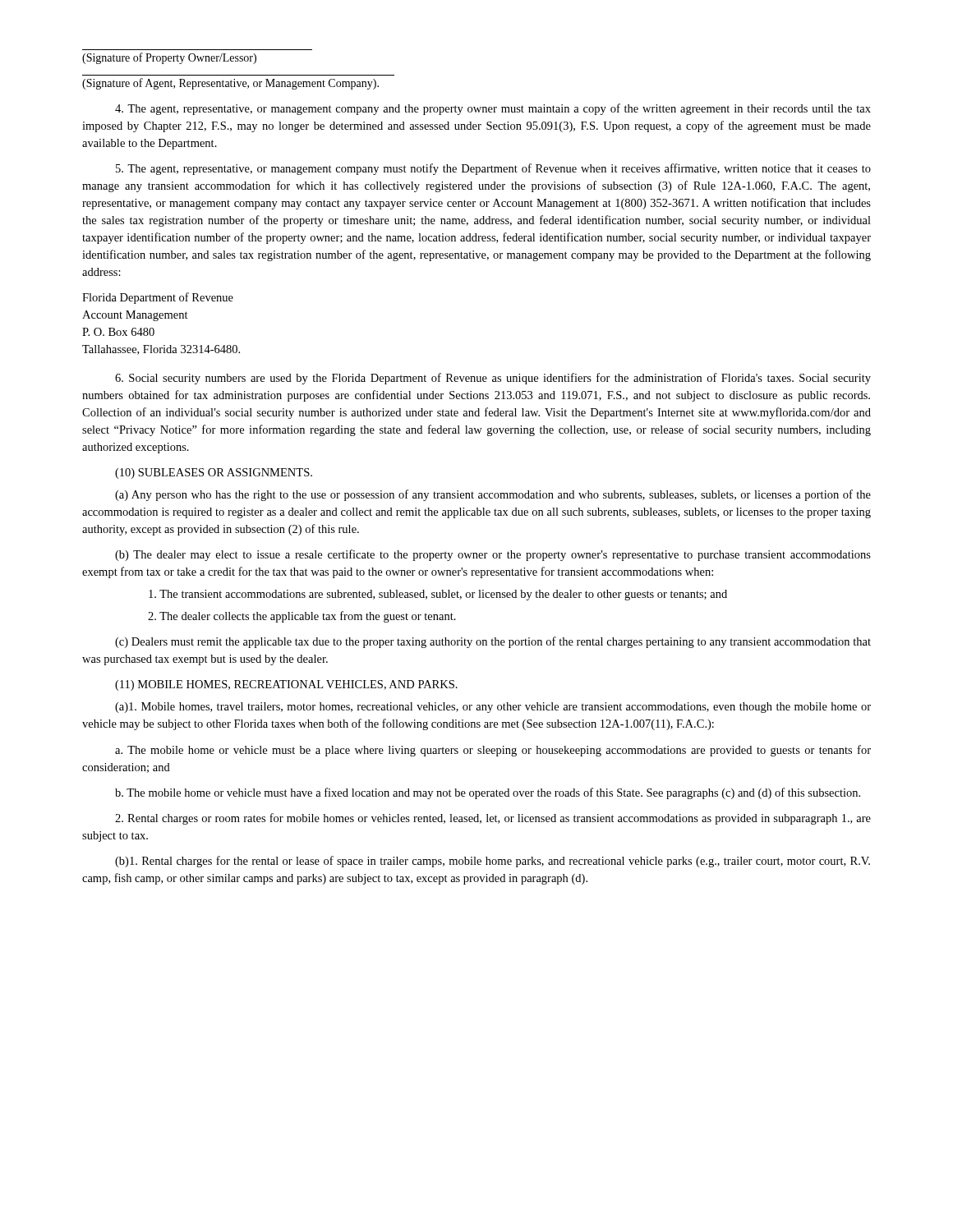Screen dimensions: 1232x953
Task: Select the text starting "Rental charges or room rates for"
Action: (x=476, y=827)
